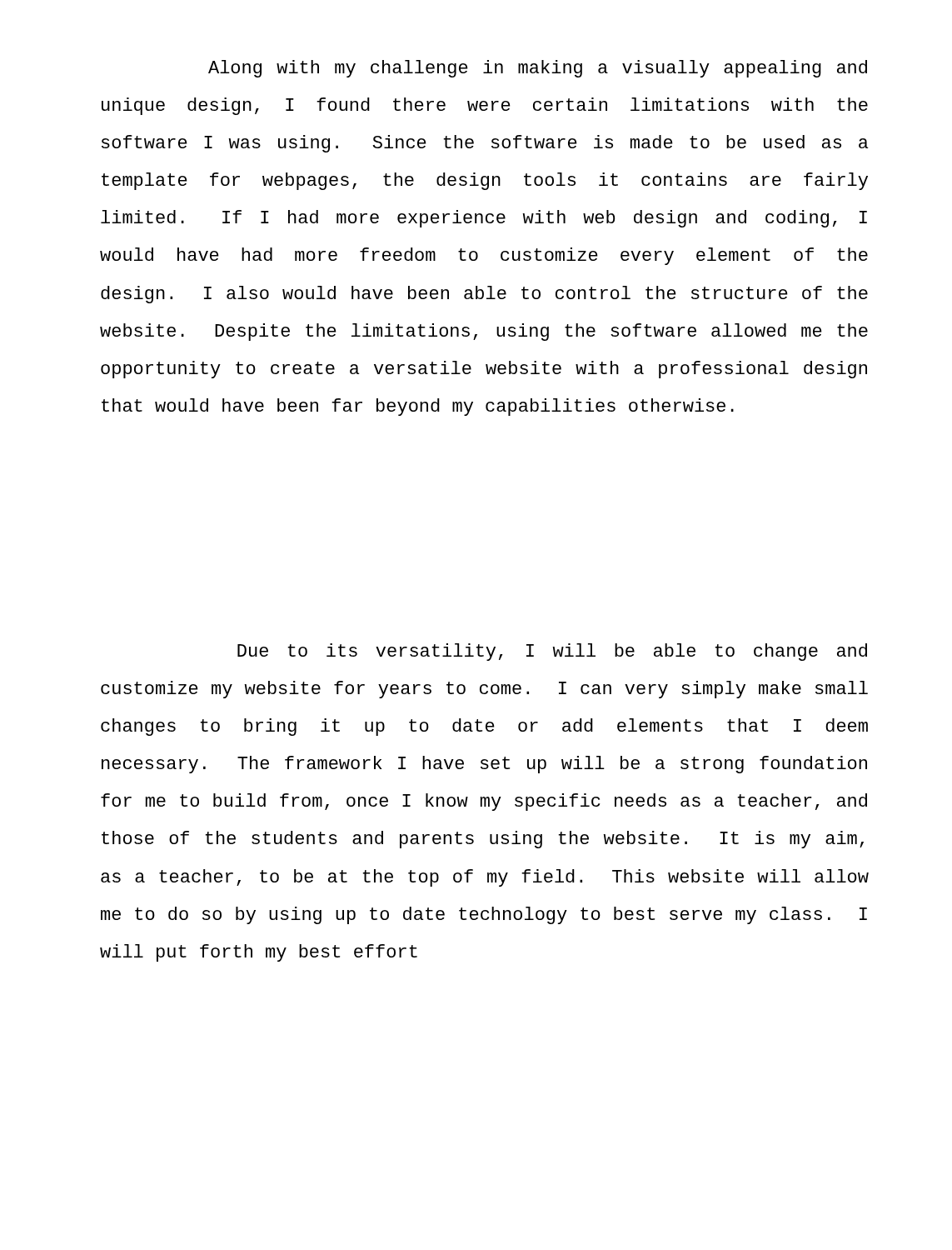Click on the text block that says "Due to its"
Viewport: 952px width, 1250px height.
(484, 802)
